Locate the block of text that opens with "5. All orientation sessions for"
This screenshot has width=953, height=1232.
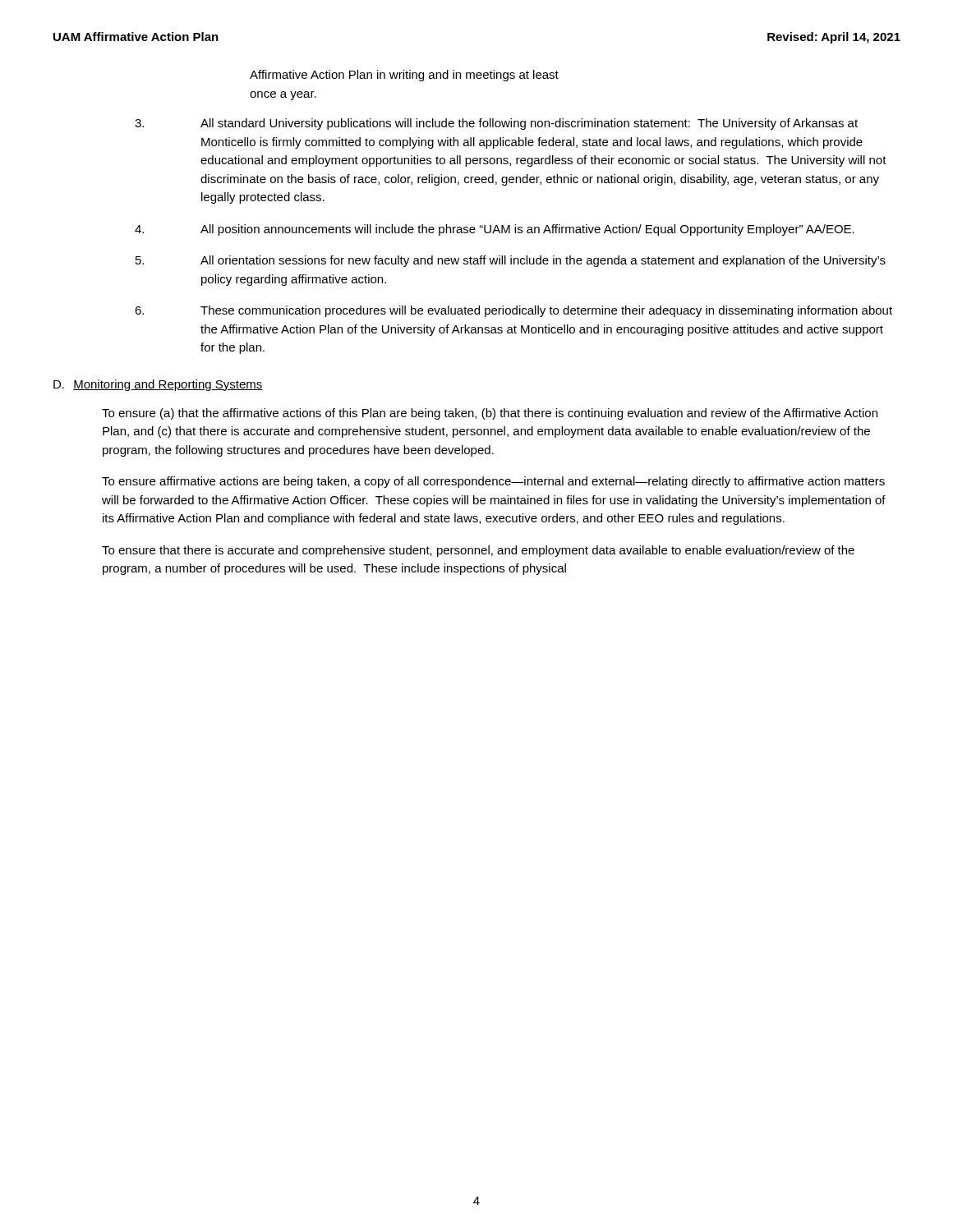476,270
